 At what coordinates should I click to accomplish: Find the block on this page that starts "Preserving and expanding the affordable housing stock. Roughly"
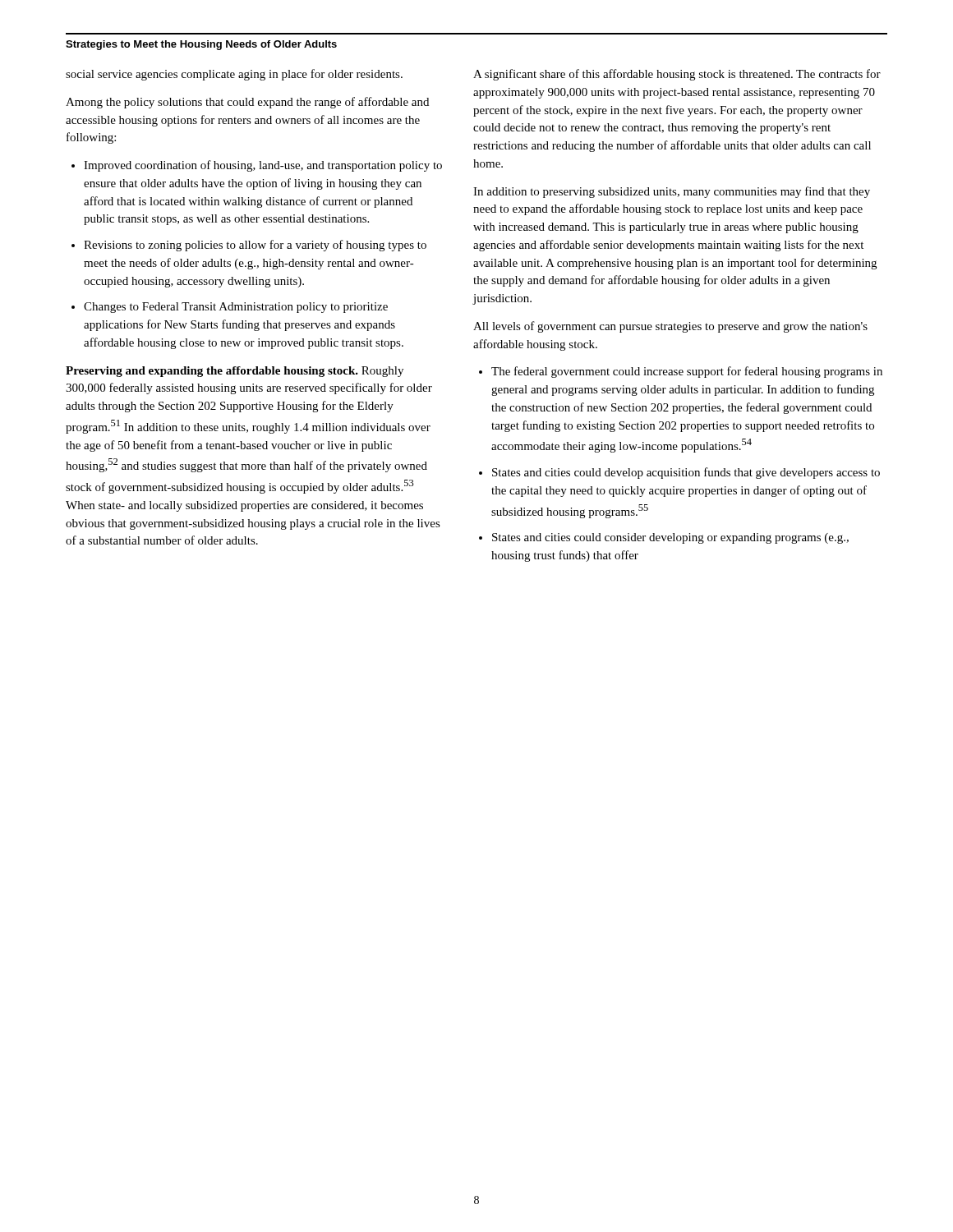point(255,456)
